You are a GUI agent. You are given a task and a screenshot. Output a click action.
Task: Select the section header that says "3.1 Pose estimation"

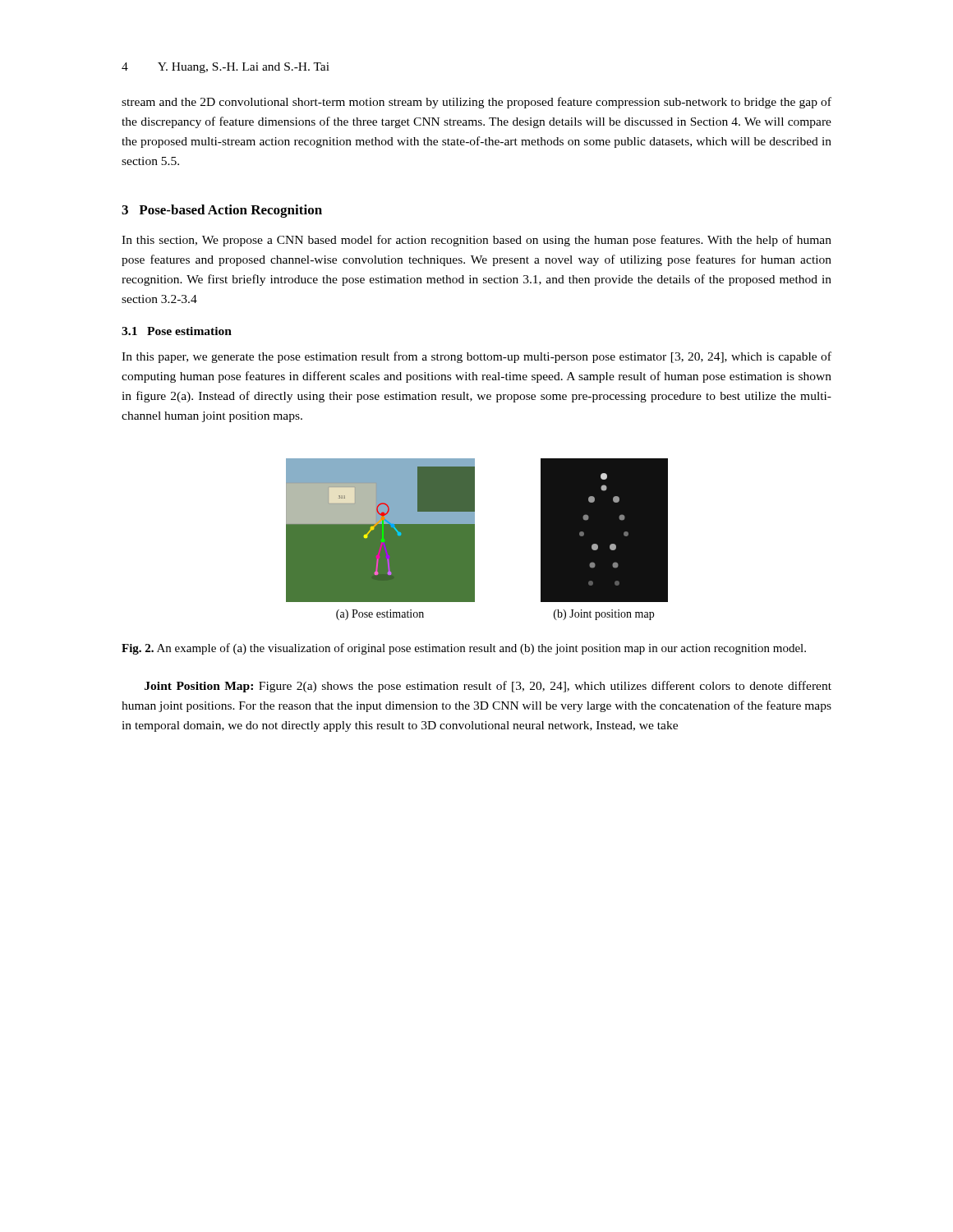(177, 331)
